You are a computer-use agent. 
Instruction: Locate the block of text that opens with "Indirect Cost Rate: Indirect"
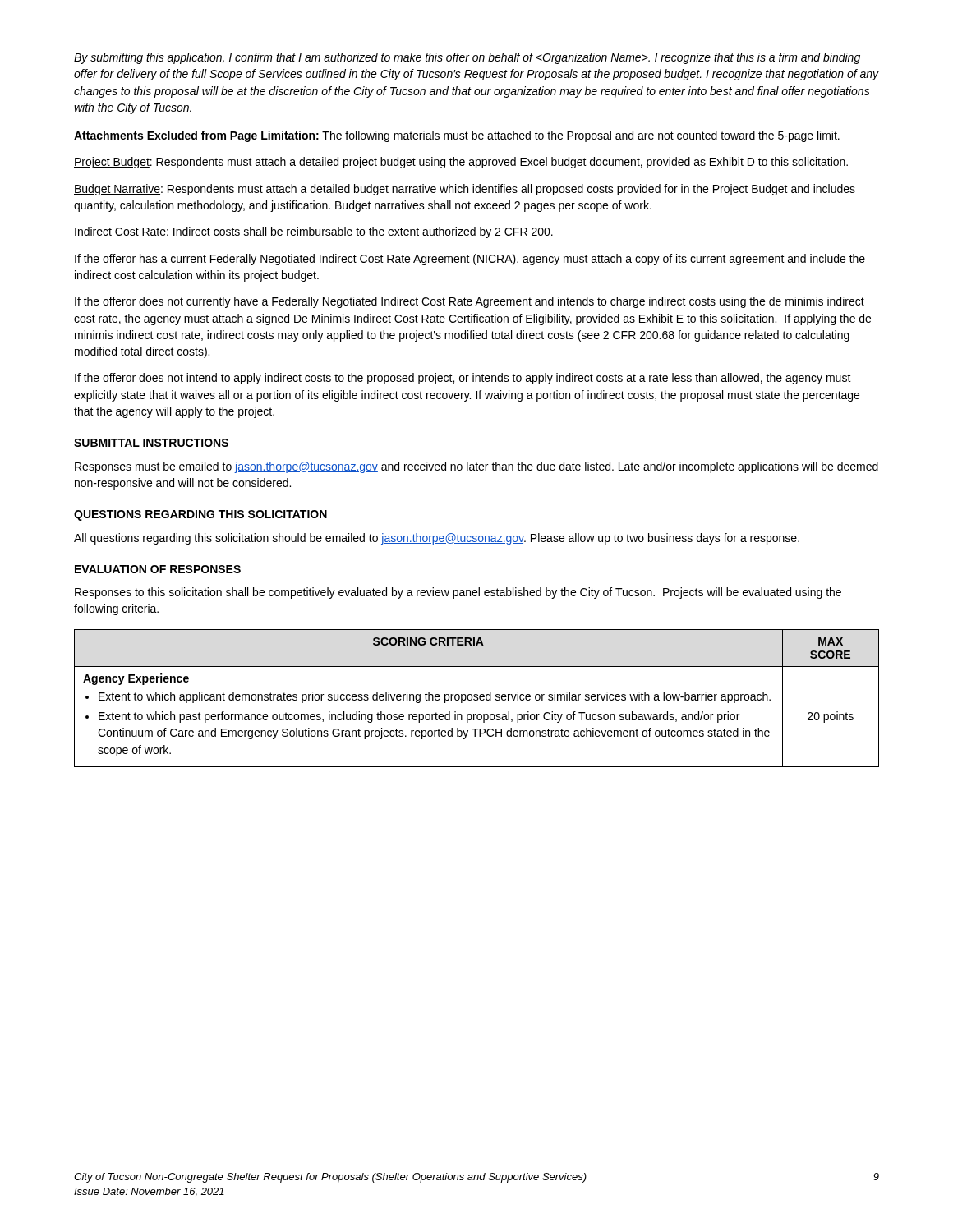point(476,232)
